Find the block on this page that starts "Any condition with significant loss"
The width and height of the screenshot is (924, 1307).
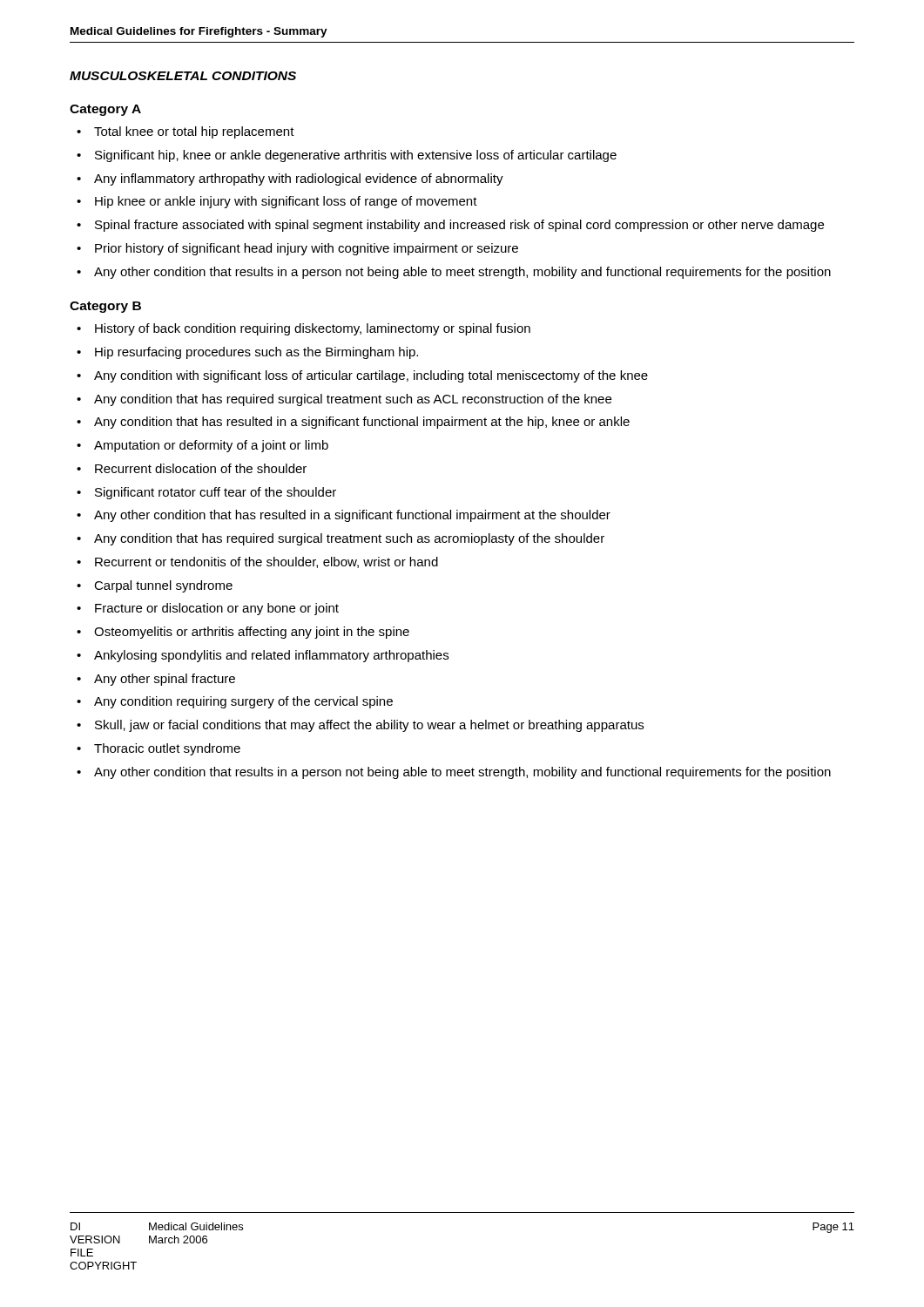point(371,375)
